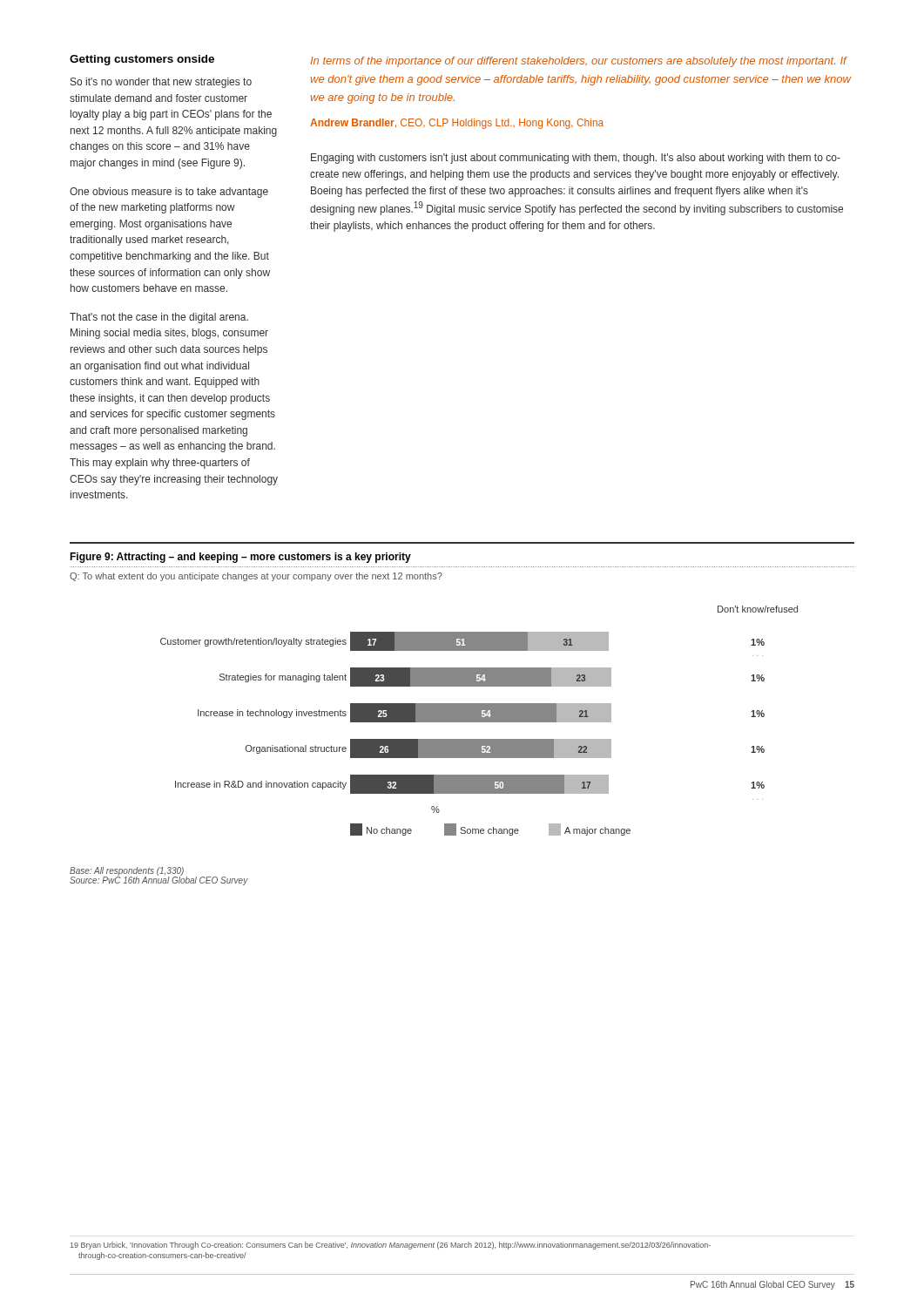Find the caption on this page that starts "Base: All respondents (1,330) Source: PwC 16th"

pyautogui.click(x=159, y=876)
